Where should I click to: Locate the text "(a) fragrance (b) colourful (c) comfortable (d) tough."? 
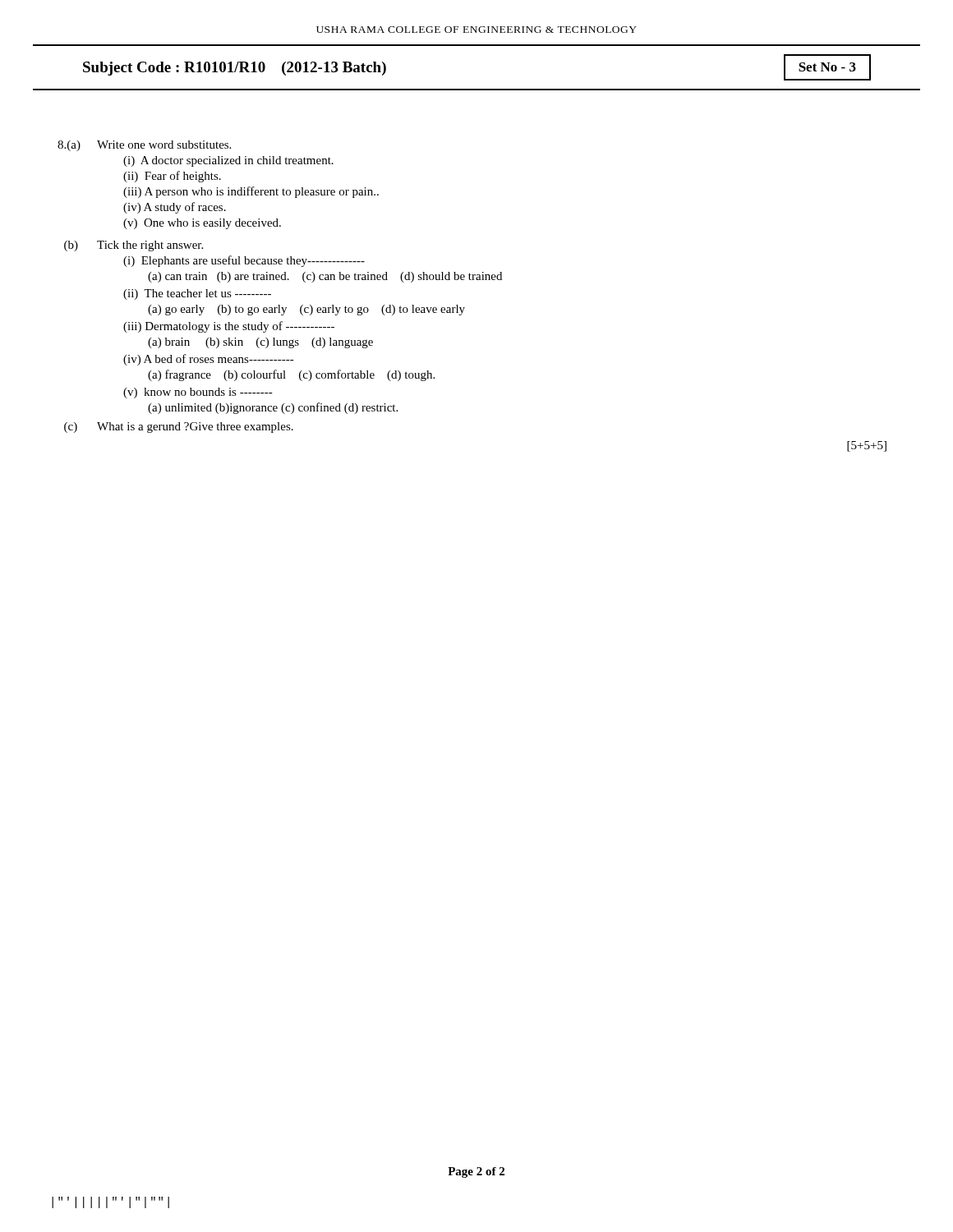292,375
